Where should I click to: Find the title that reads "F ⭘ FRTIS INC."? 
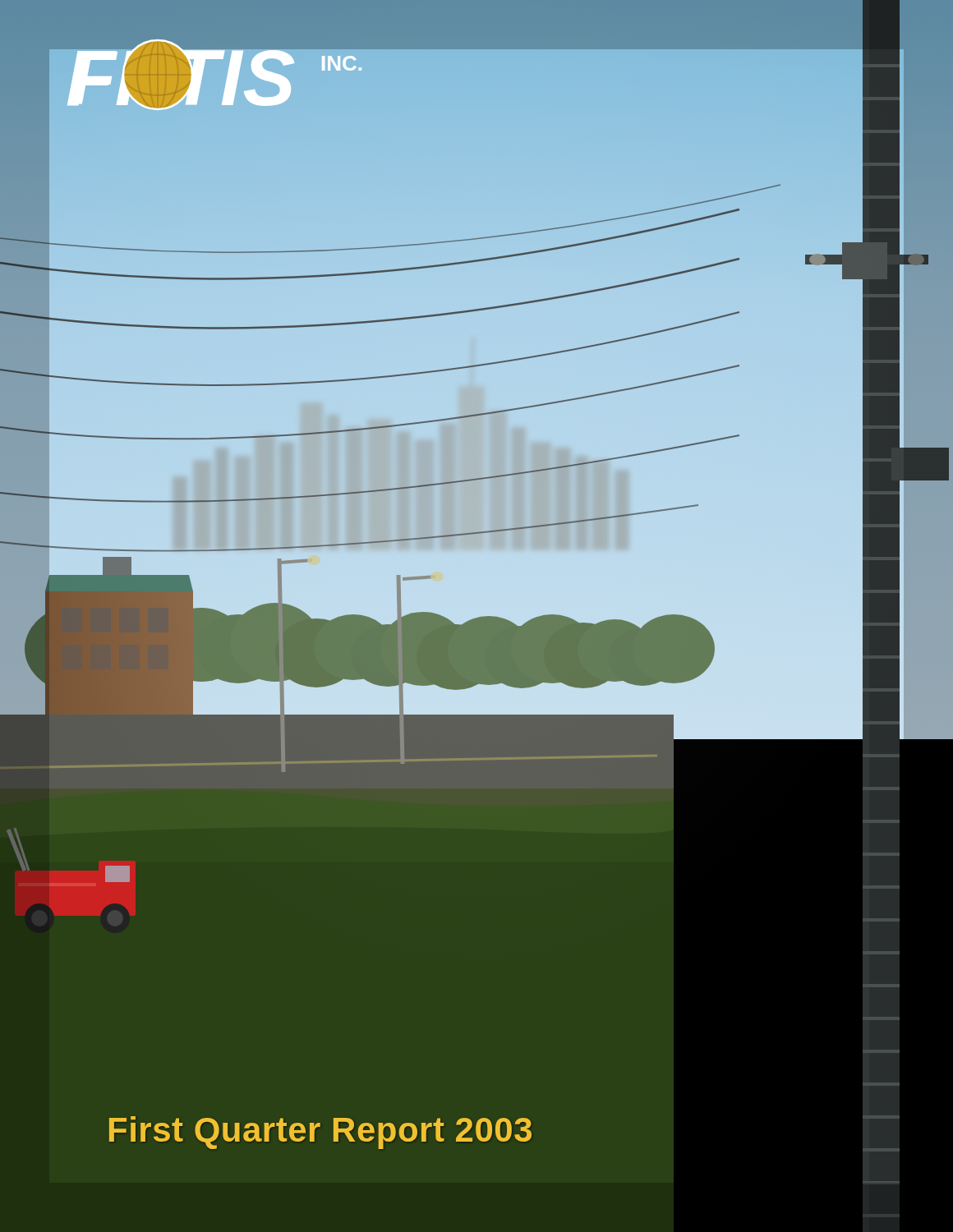pos(218,76)
